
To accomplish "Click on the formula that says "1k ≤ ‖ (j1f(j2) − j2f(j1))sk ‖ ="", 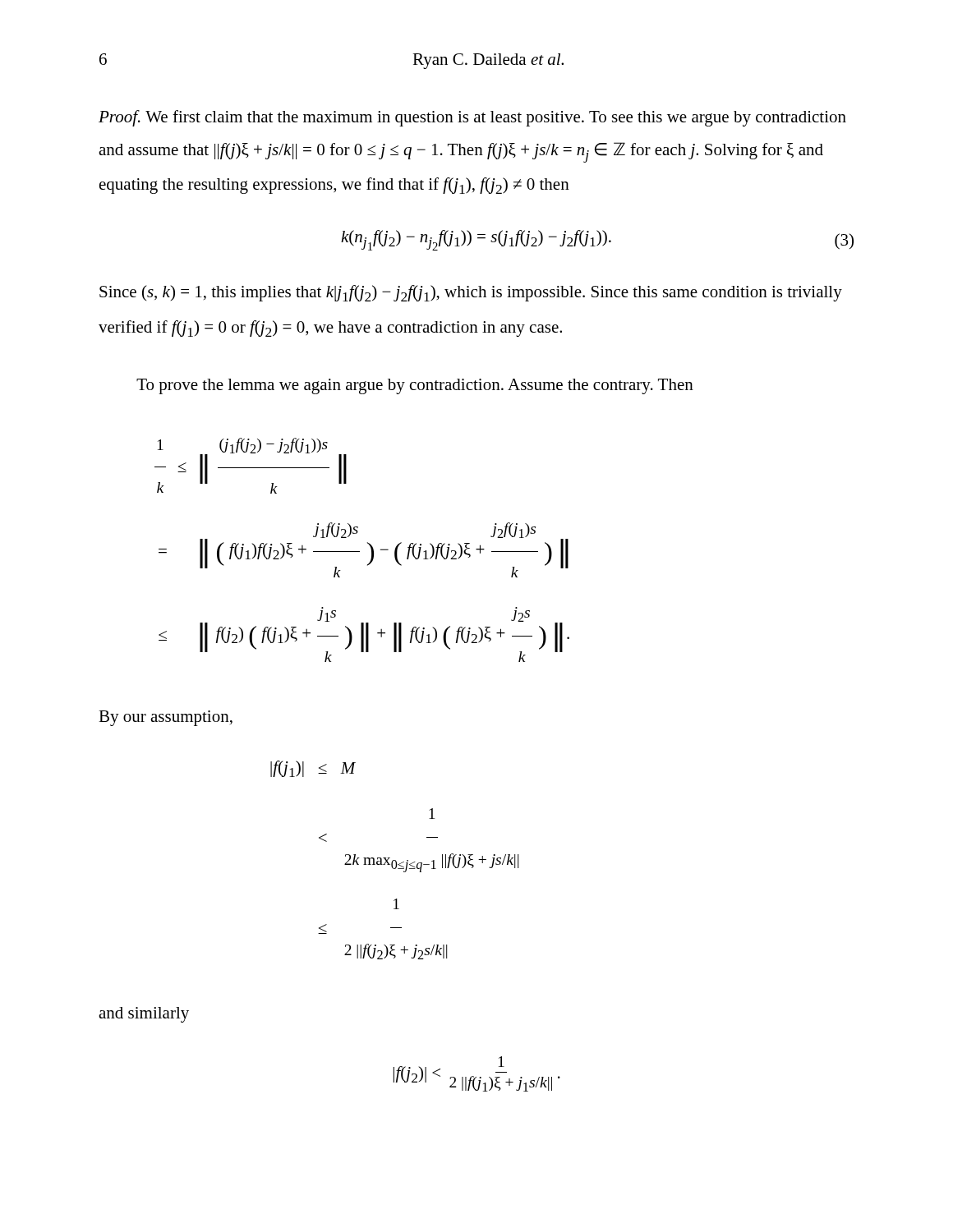I will tap(362, 551).
